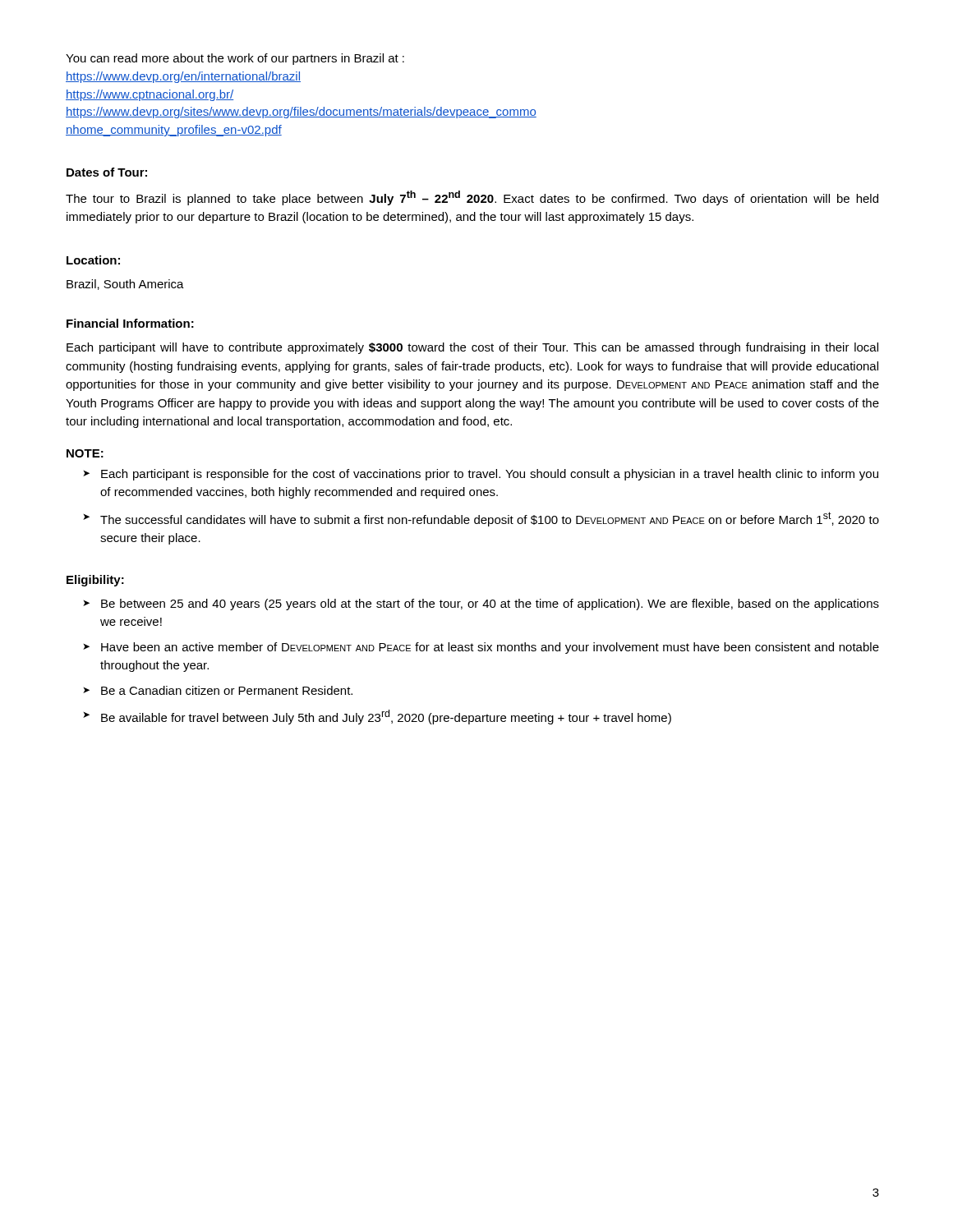
Task: Locate the block of text that opens with "The successful candidates will have to"
Action: click(490, 527)
